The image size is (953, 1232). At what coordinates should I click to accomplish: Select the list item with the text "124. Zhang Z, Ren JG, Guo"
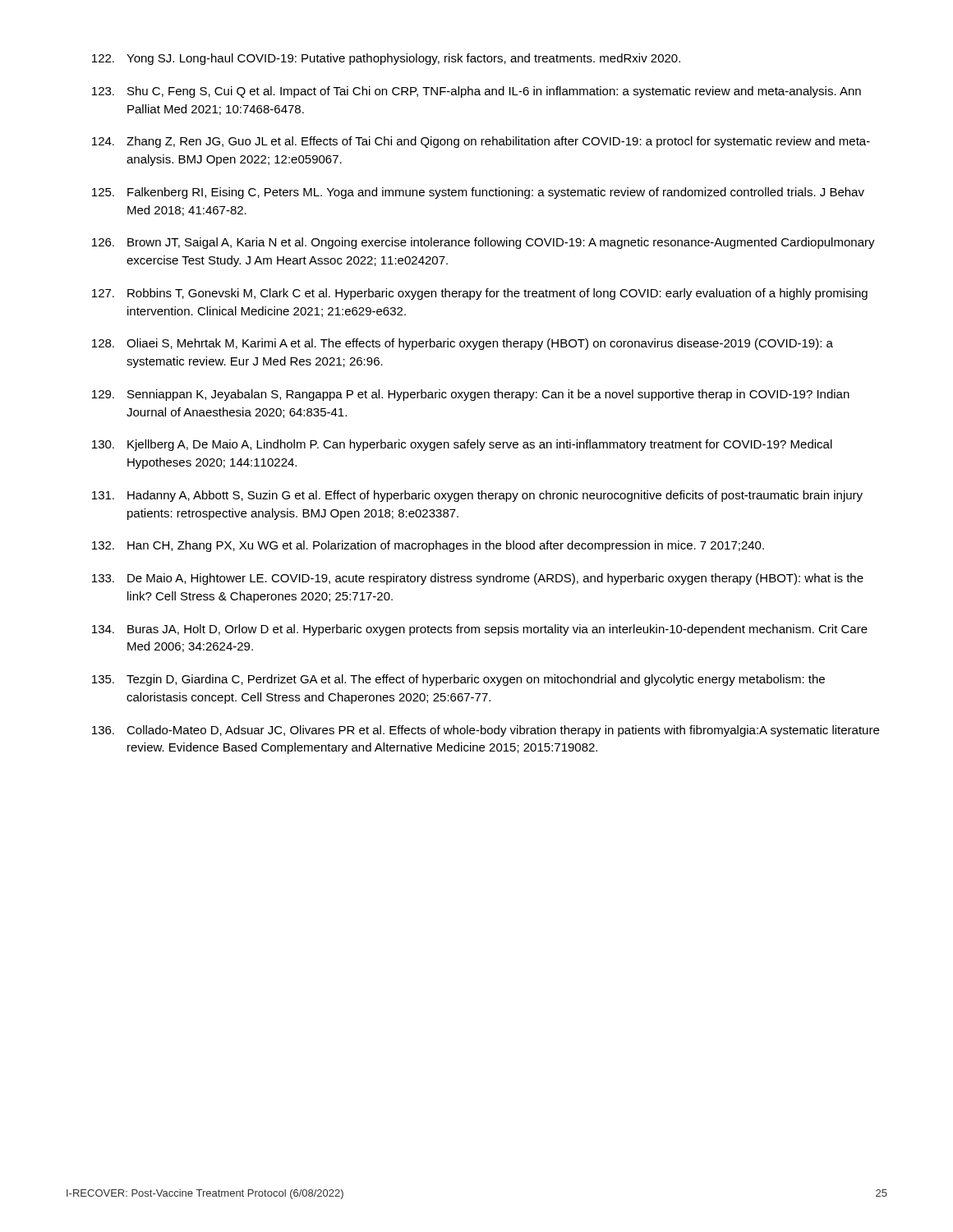476,150
